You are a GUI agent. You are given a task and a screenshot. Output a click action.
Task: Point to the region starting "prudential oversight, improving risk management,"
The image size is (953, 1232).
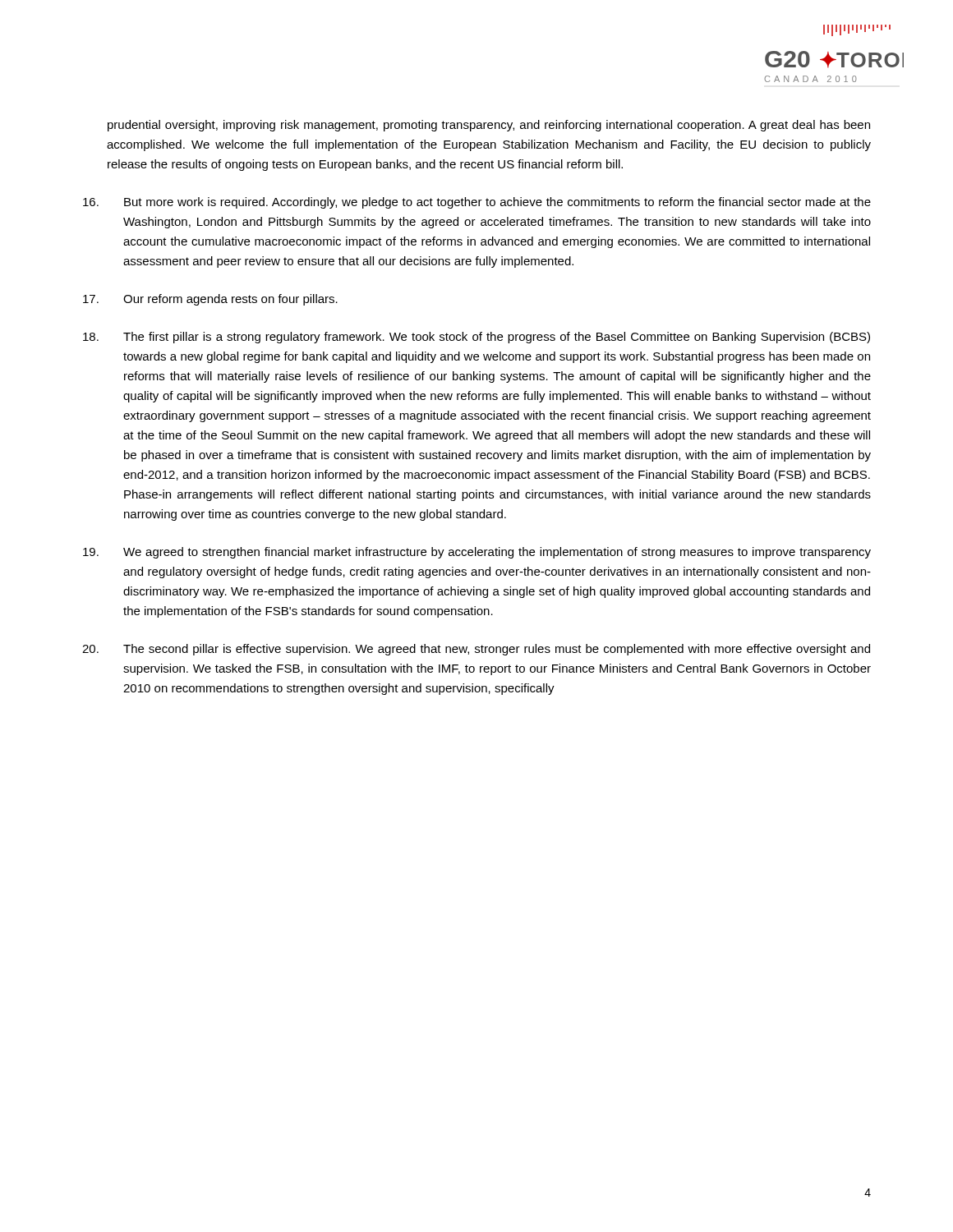[489, 144]
